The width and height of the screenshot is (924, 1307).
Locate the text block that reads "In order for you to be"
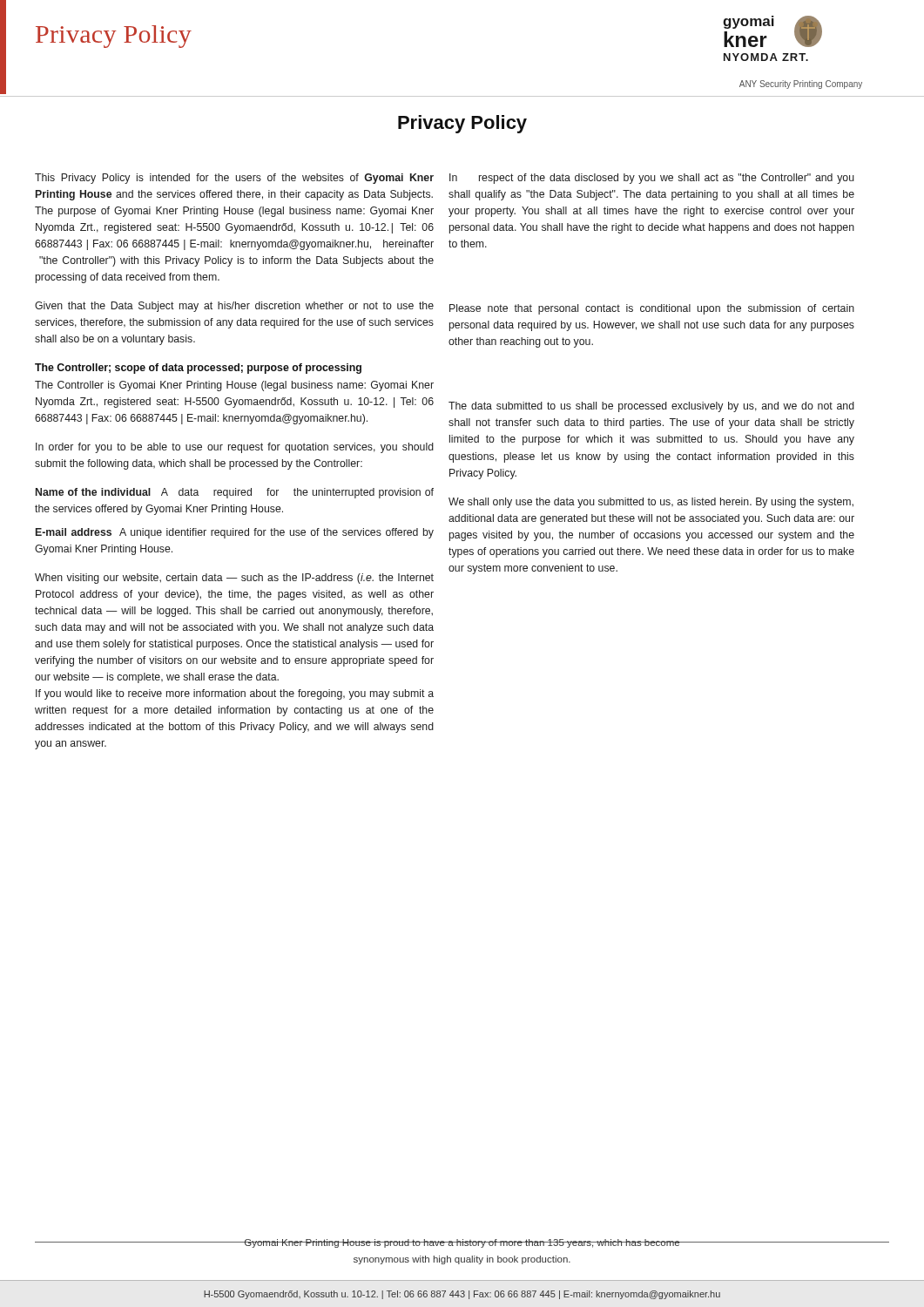(x=234, y=455)
